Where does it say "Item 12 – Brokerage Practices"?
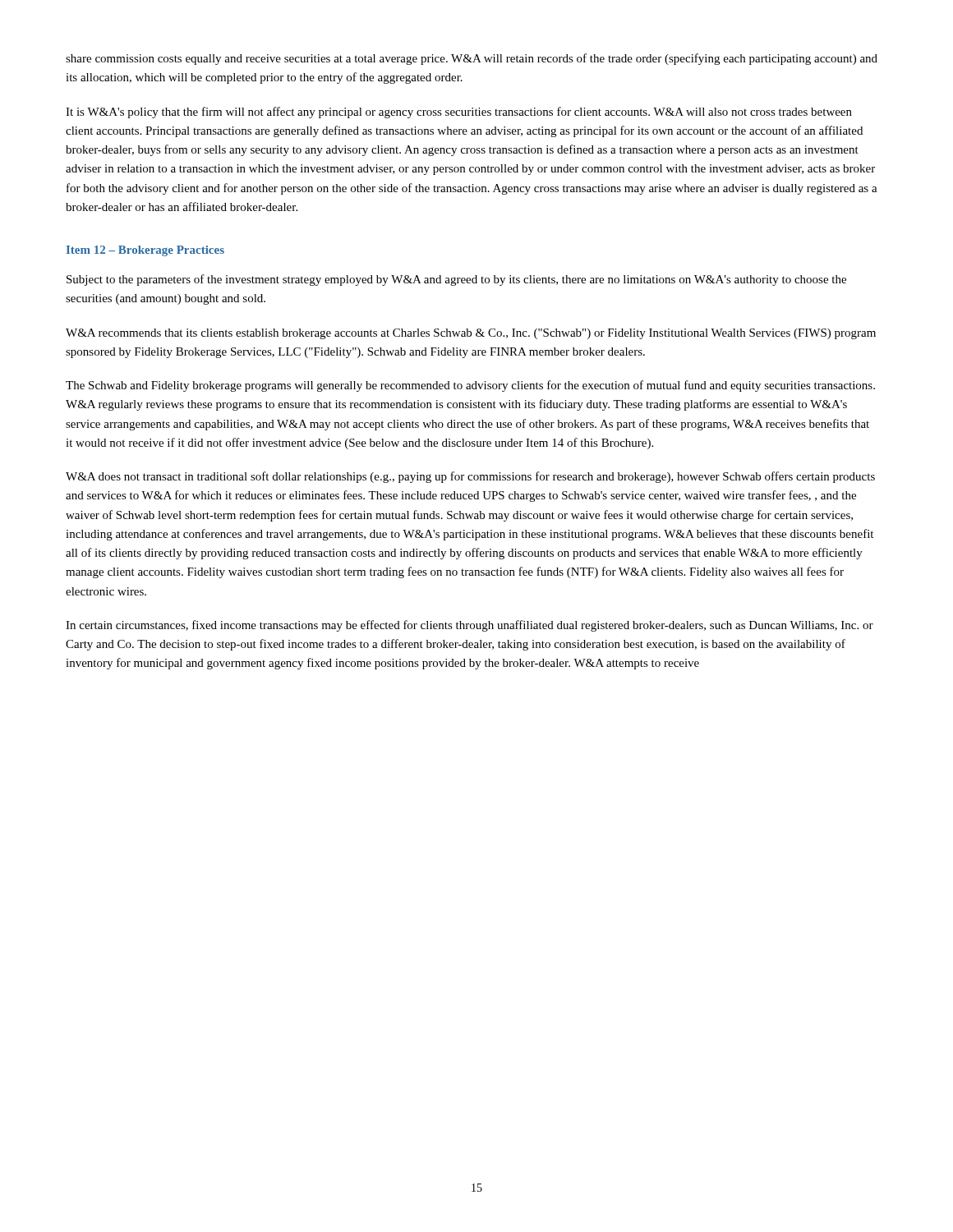The image size is (953, 1232). click(x=145, y=250)
